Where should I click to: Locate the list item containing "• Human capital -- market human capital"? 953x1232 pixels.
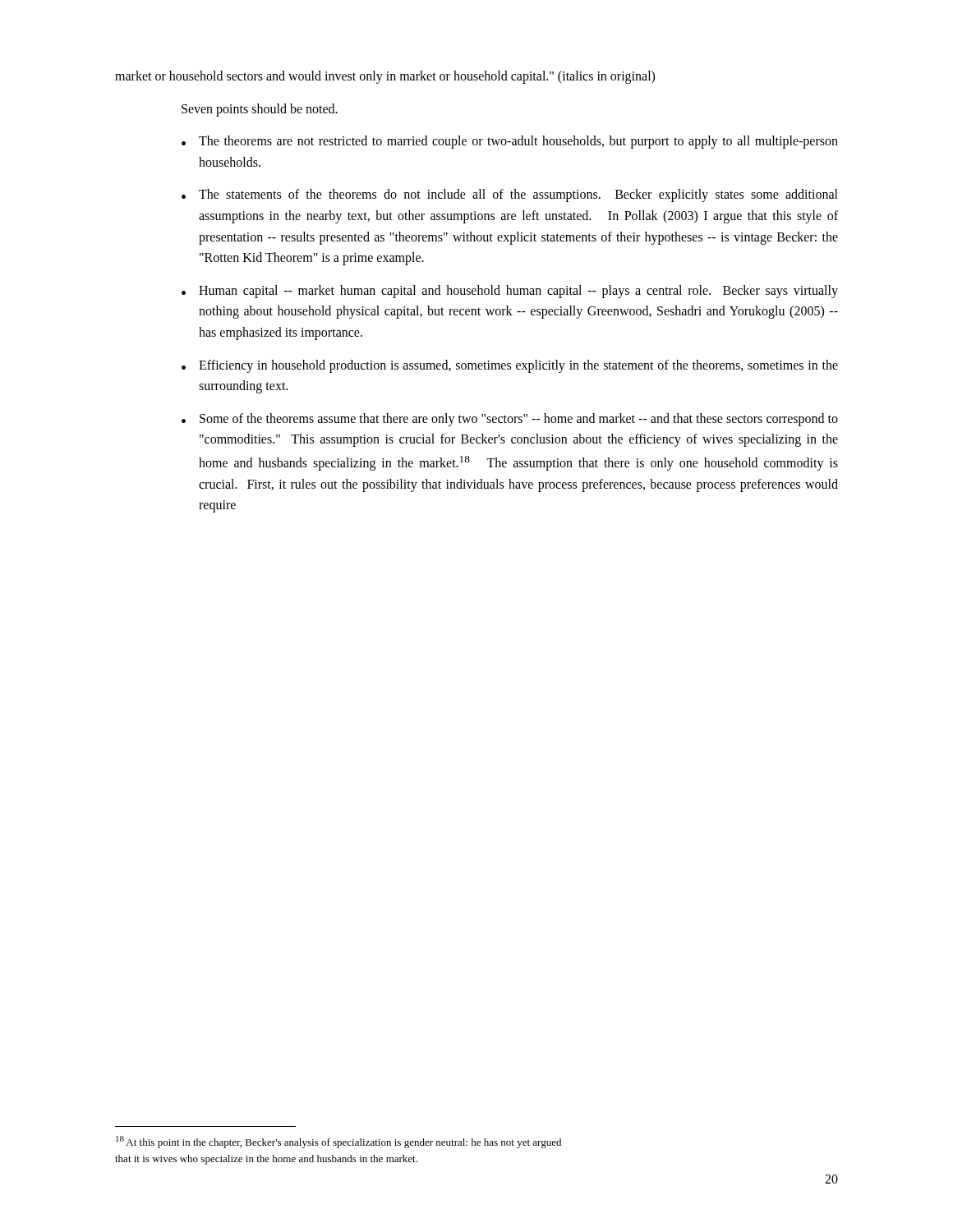tap(509, 311)
